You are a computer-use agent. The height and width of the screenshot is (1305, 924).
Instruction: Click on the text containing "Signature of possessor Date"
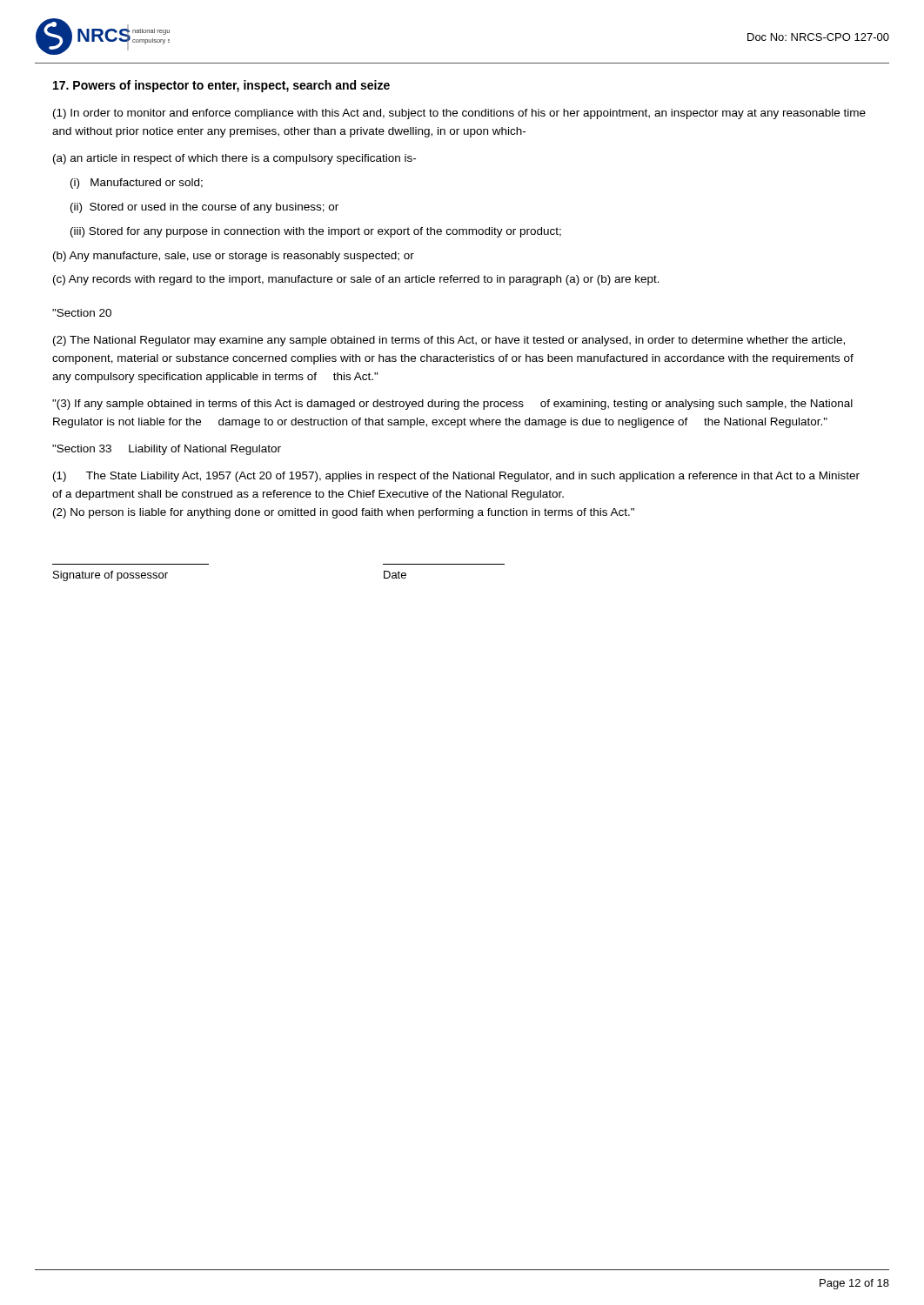pos(108,576)
